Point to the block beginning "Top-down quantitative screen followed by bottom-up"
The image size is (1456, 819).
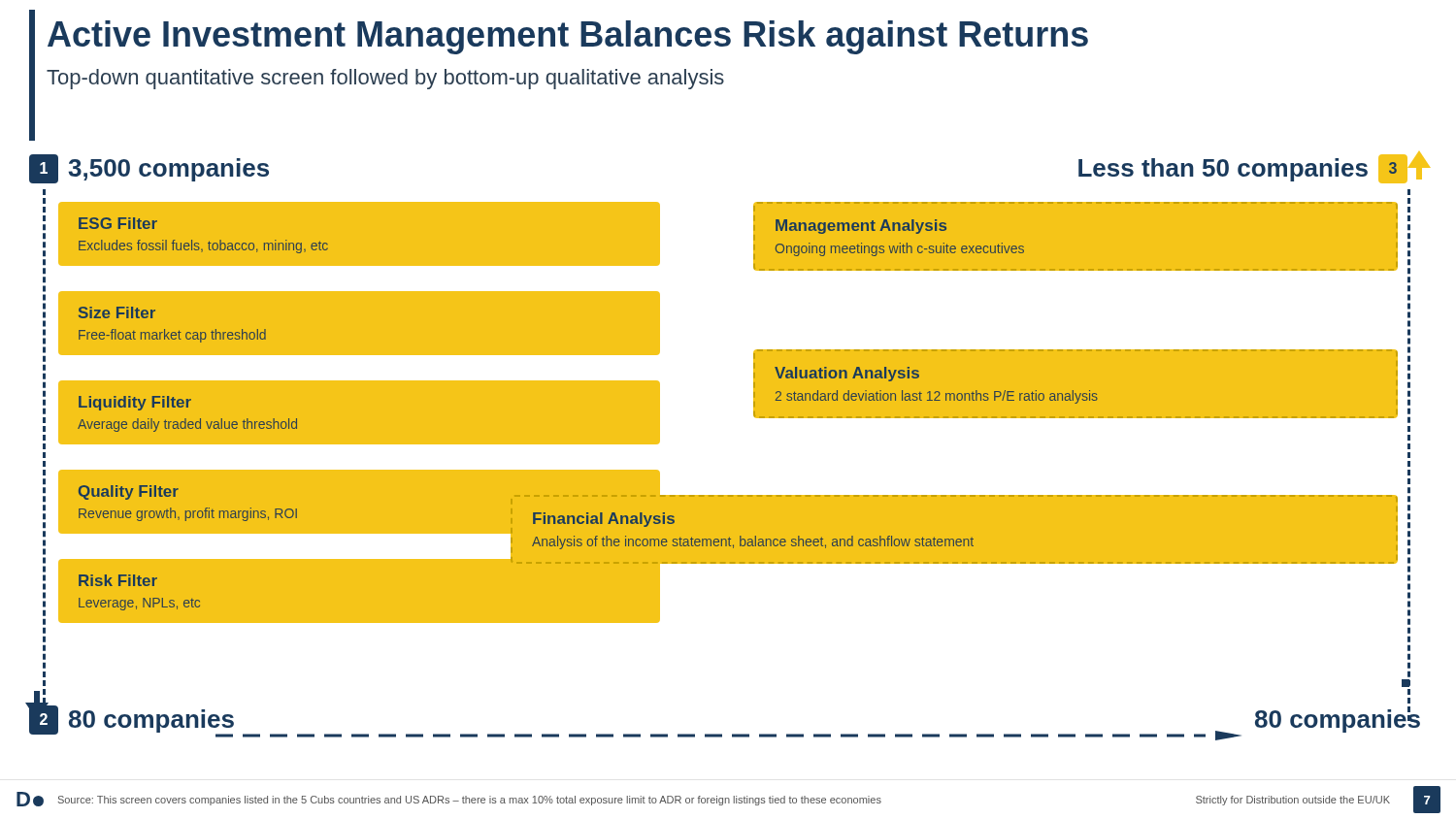point(532,78)
